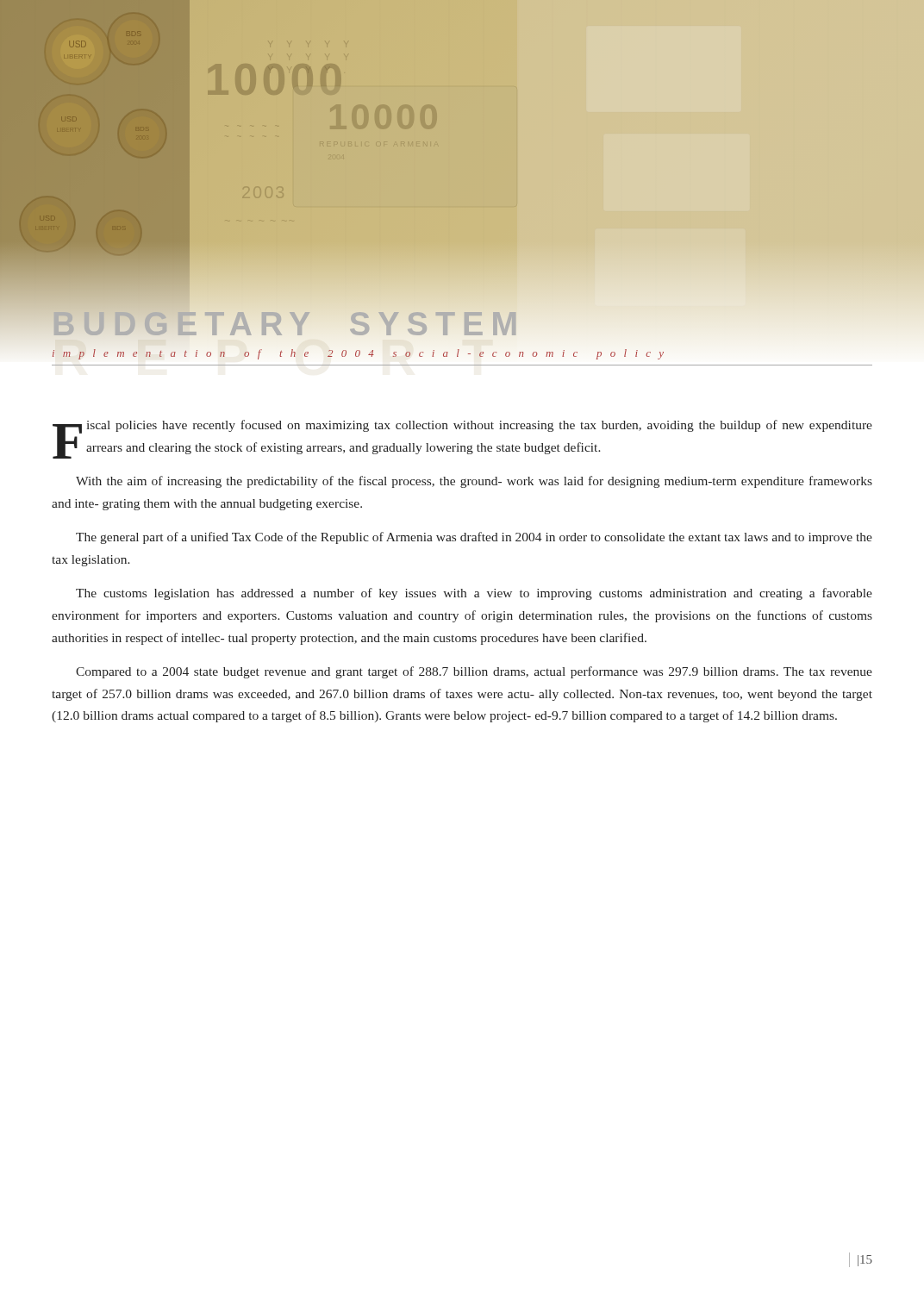
Task: Navigate to the region starting "With the aim"
Action: pyautogui.click(x=462, y=492)
